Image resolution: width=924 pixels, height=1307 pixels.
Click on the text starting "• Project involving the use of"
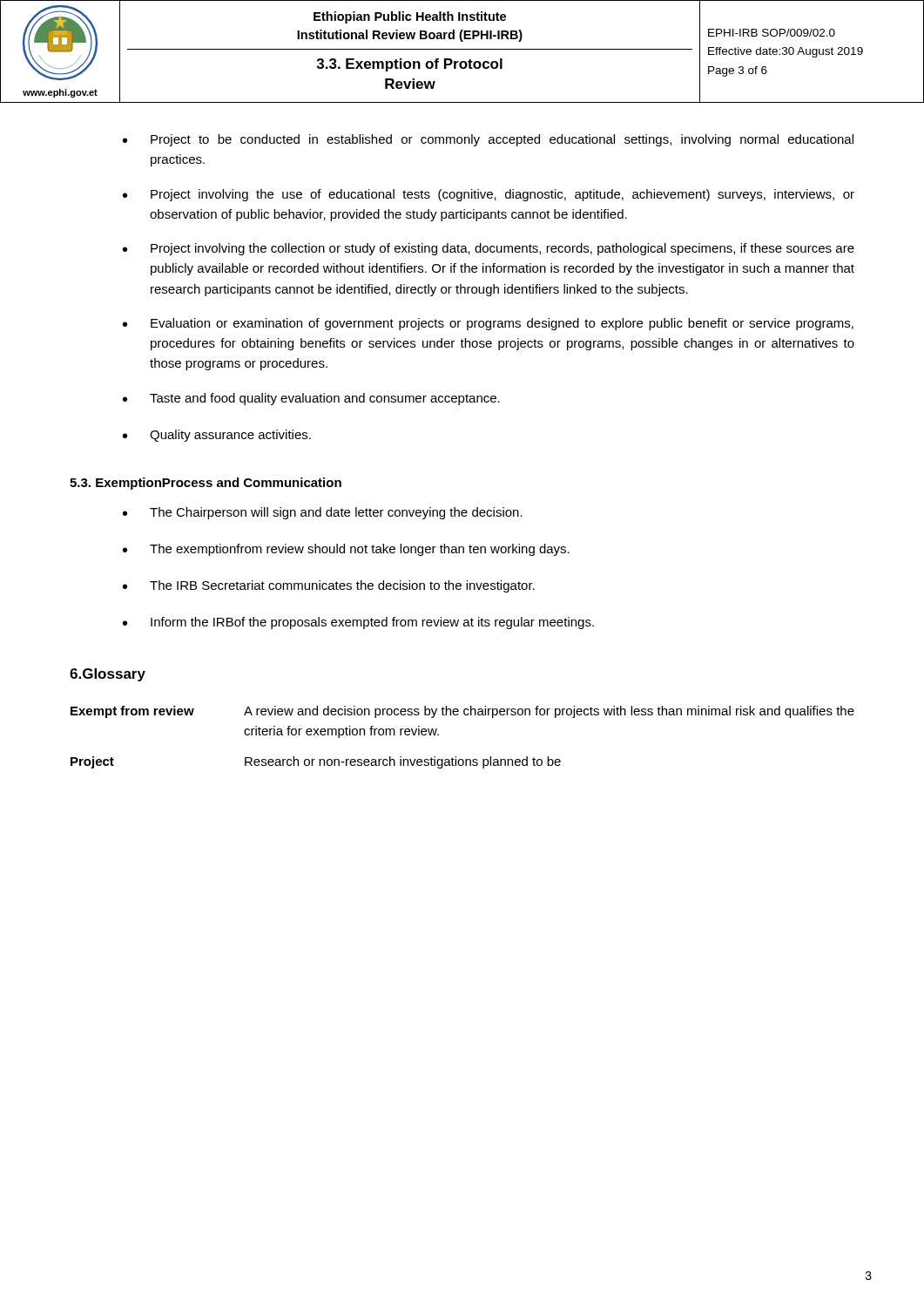488,204
